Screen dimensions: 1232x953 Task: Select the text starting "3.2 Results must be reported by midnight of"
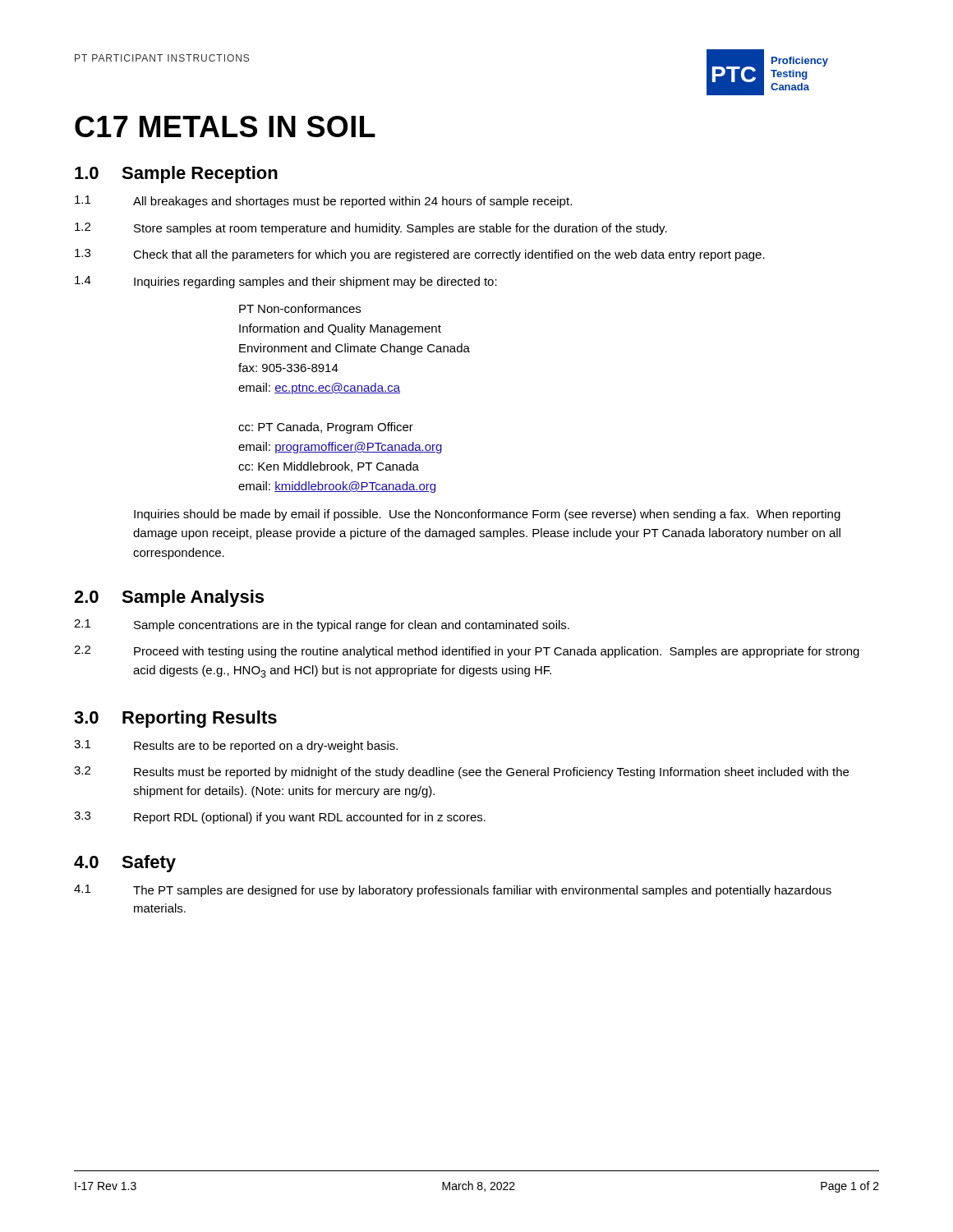(476, 781)
